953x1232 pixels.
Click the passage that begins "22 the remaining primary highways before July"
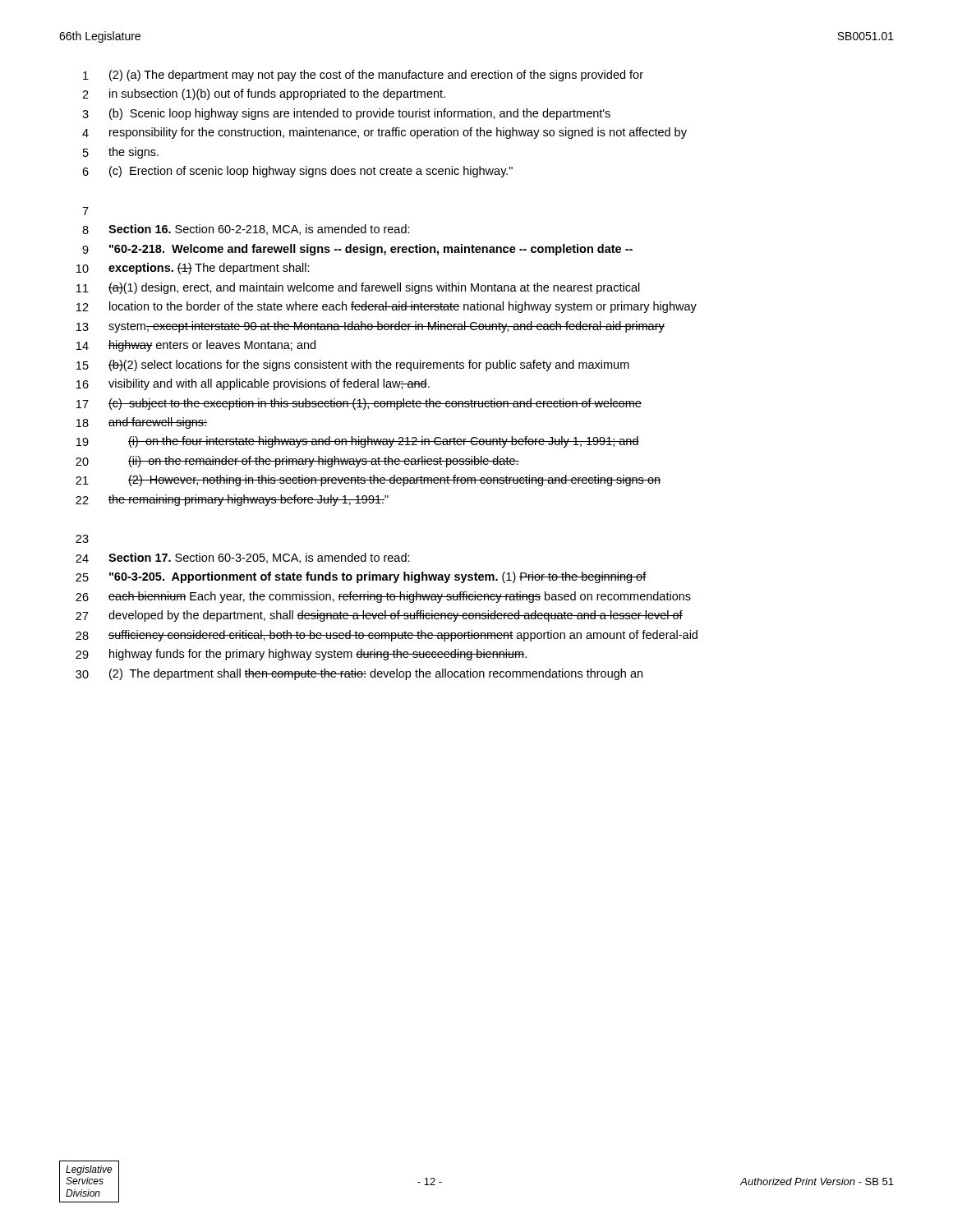pyautogui.click(x=232, y=500)
